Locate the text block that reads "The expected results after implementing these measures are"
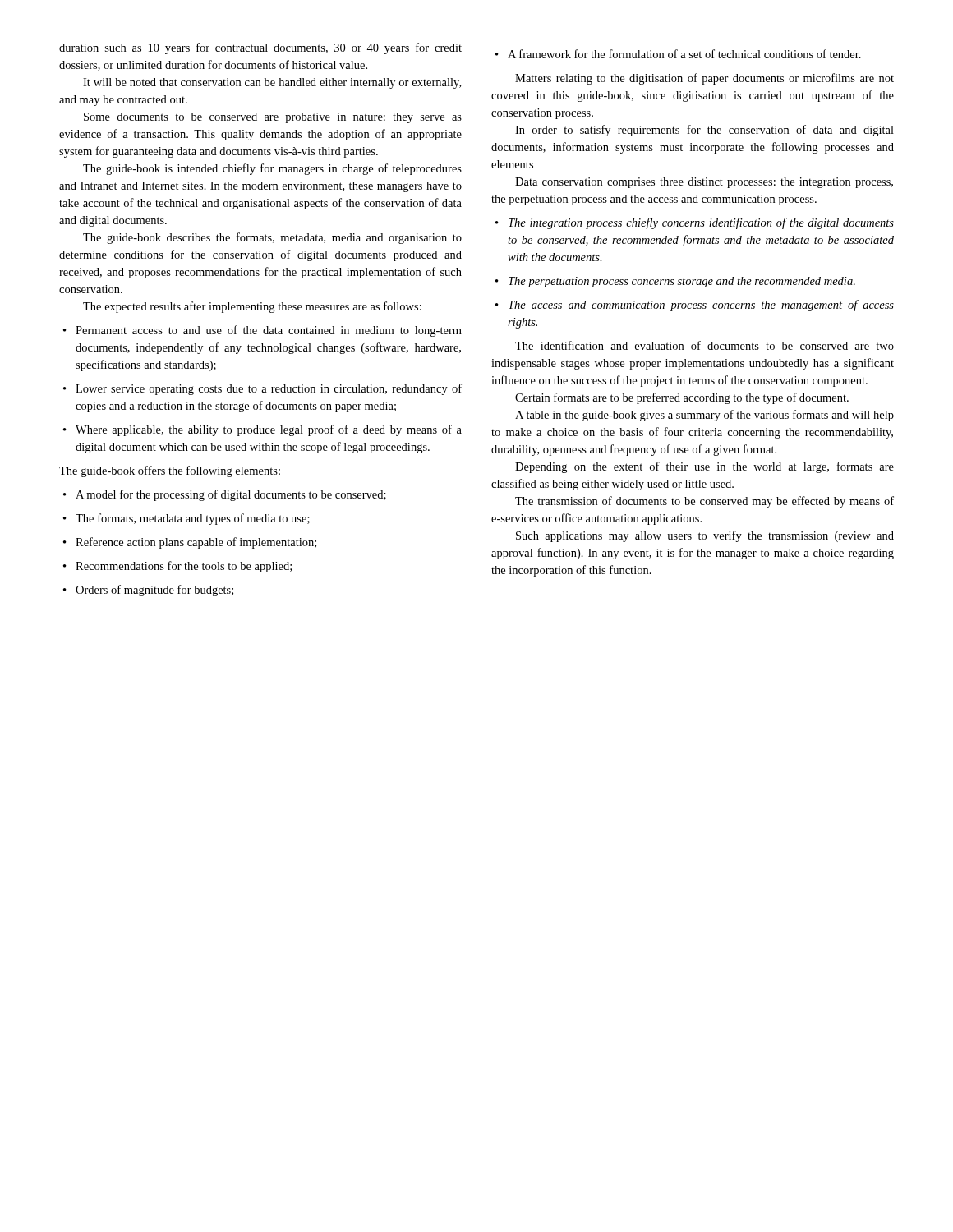Viewport: 953px width, 1232px height. (260, 307)
